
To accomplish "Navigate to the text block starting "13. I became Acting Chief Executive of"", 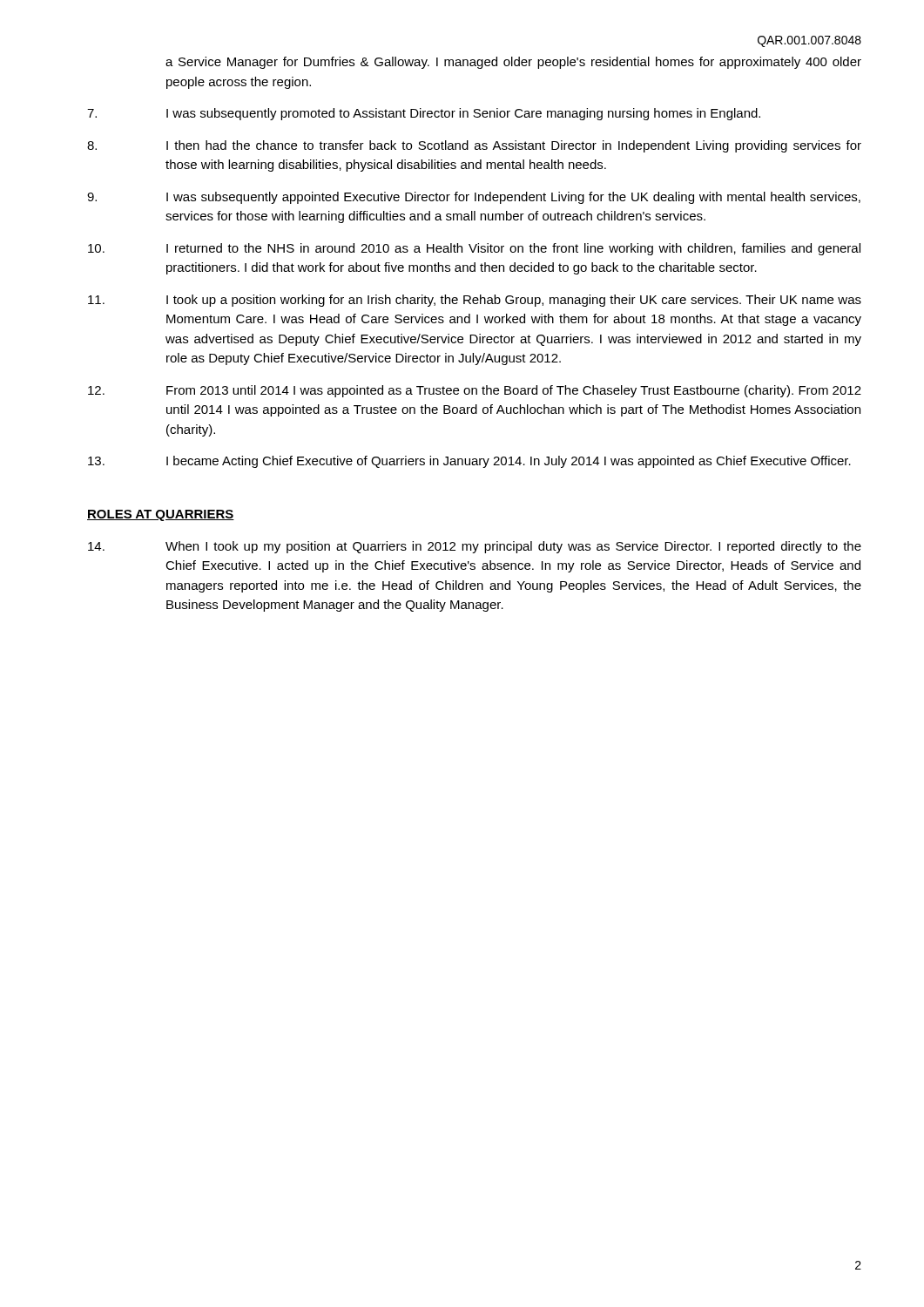I will coord(474,461).
